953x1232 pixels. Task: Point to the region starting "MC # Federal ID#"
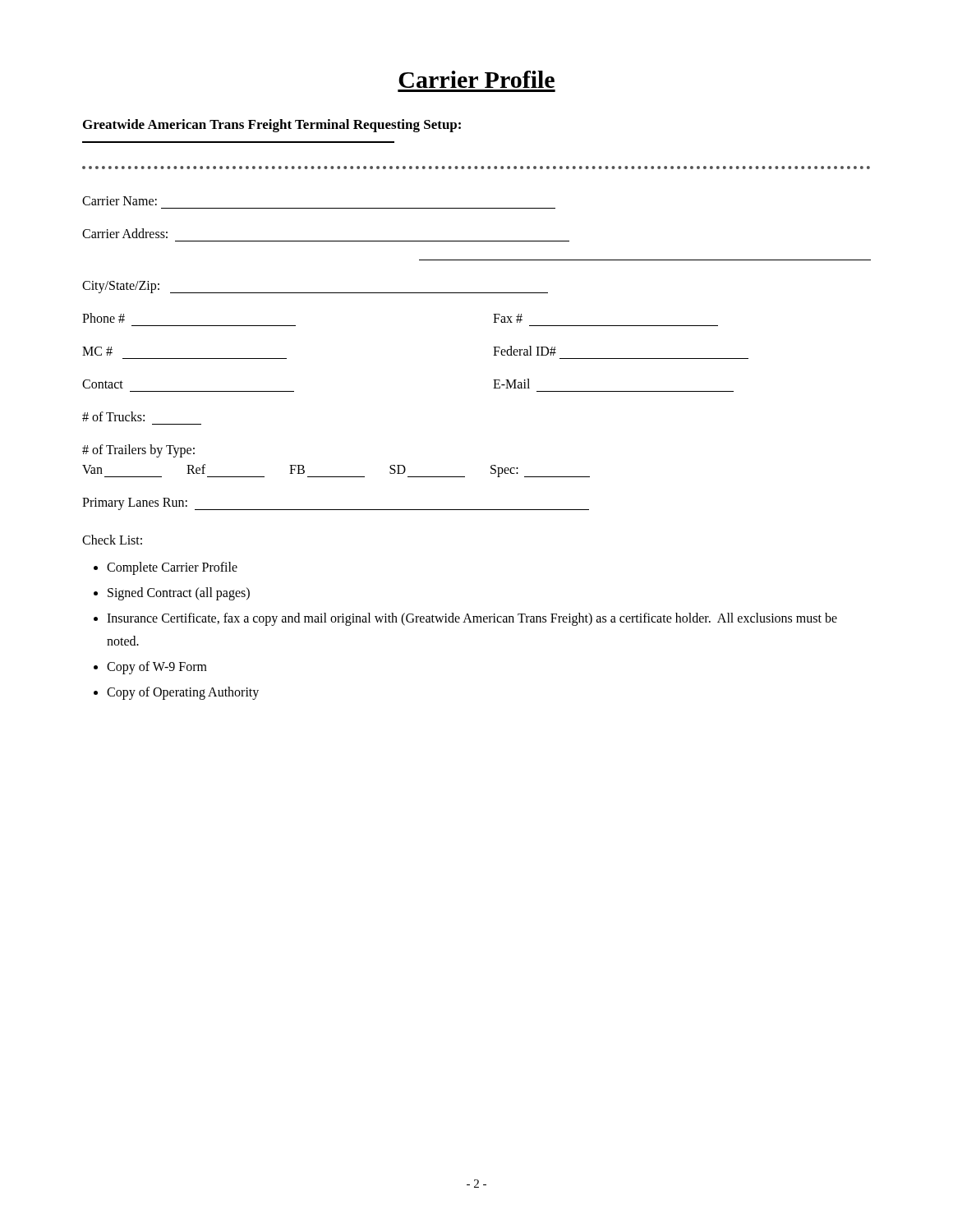click(96, 350)
